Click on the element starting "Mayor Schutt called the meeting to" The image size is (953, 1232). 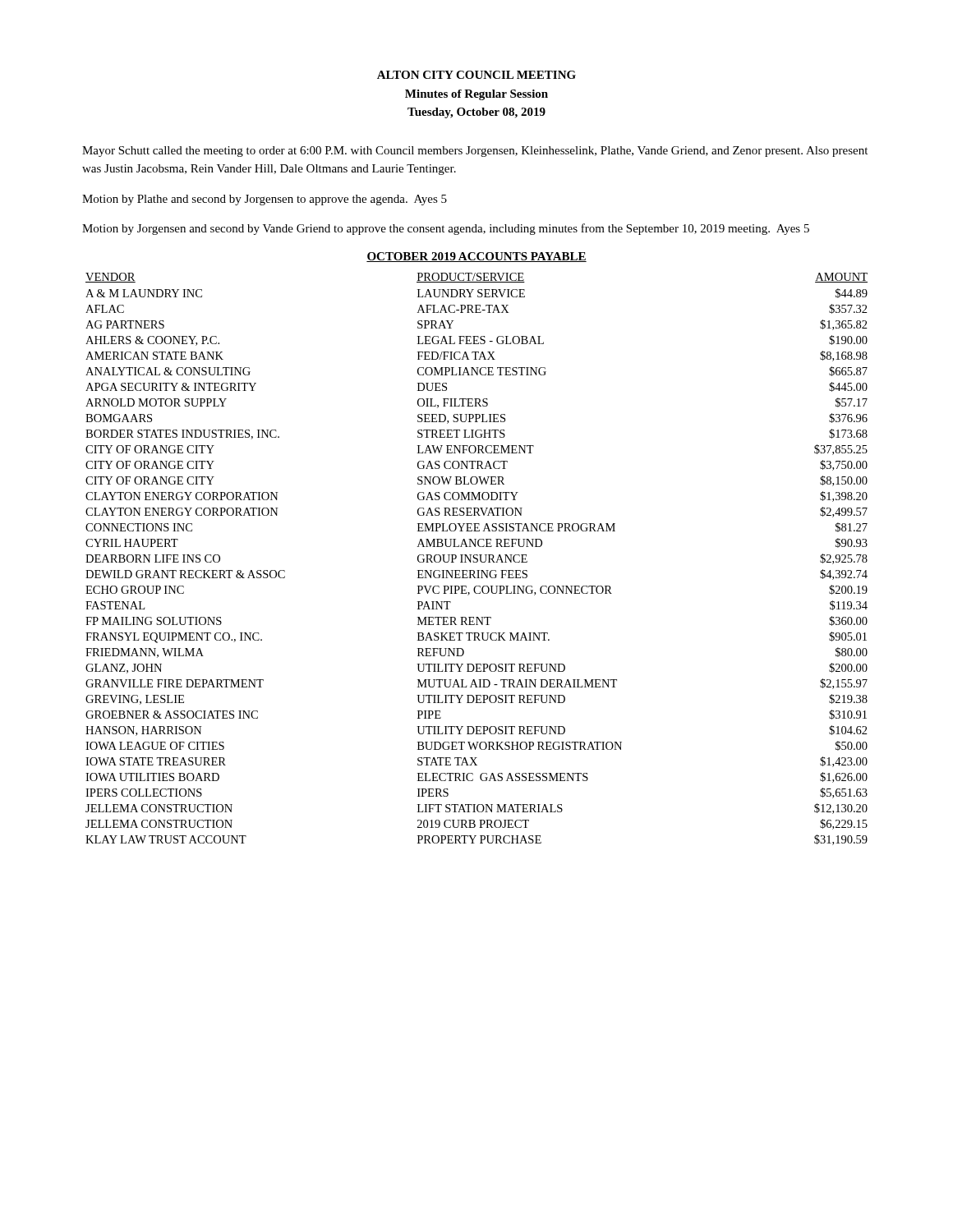[475, 159]
